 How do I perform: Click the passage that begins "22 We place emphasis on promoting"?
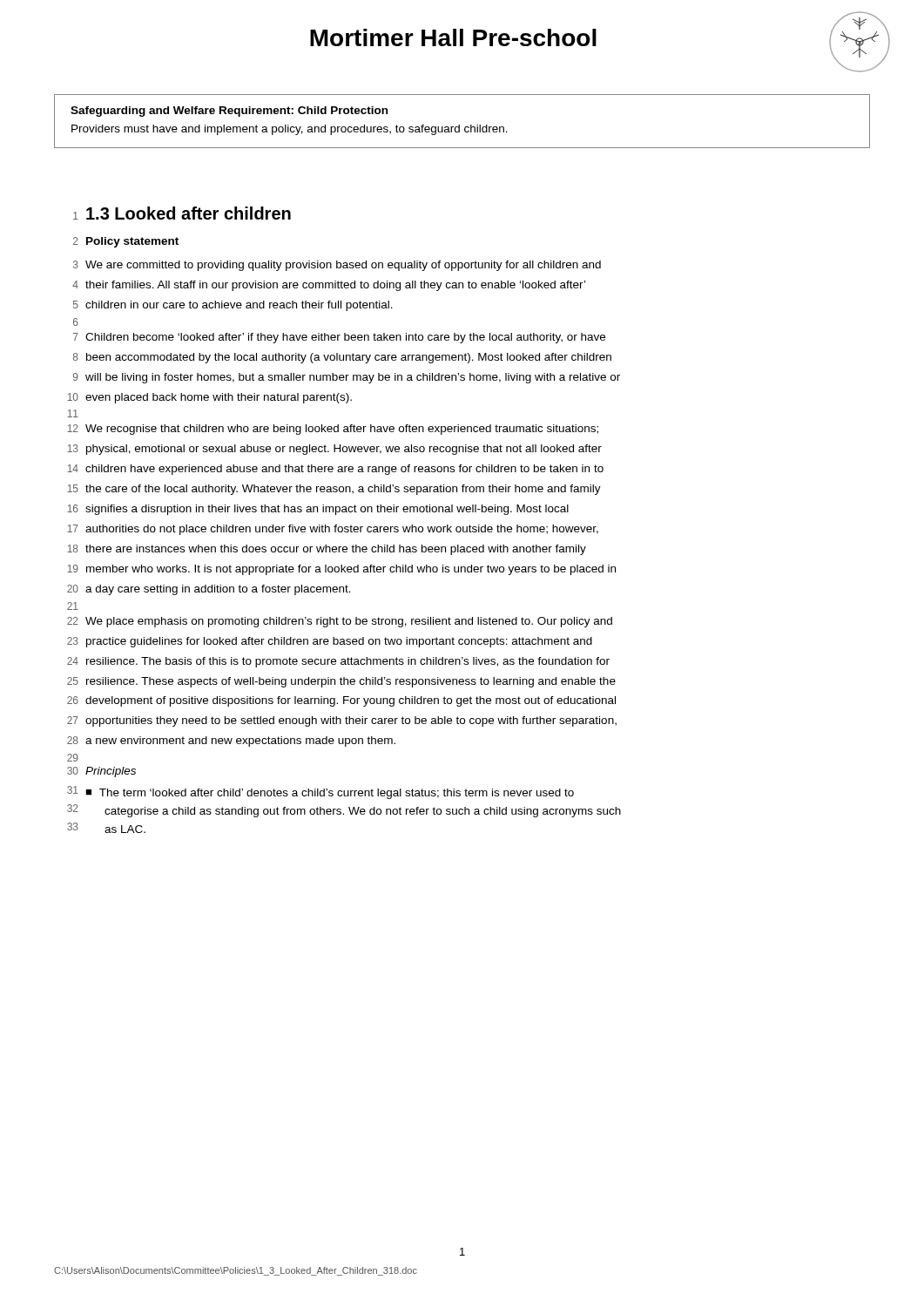(x=462, y=681)
